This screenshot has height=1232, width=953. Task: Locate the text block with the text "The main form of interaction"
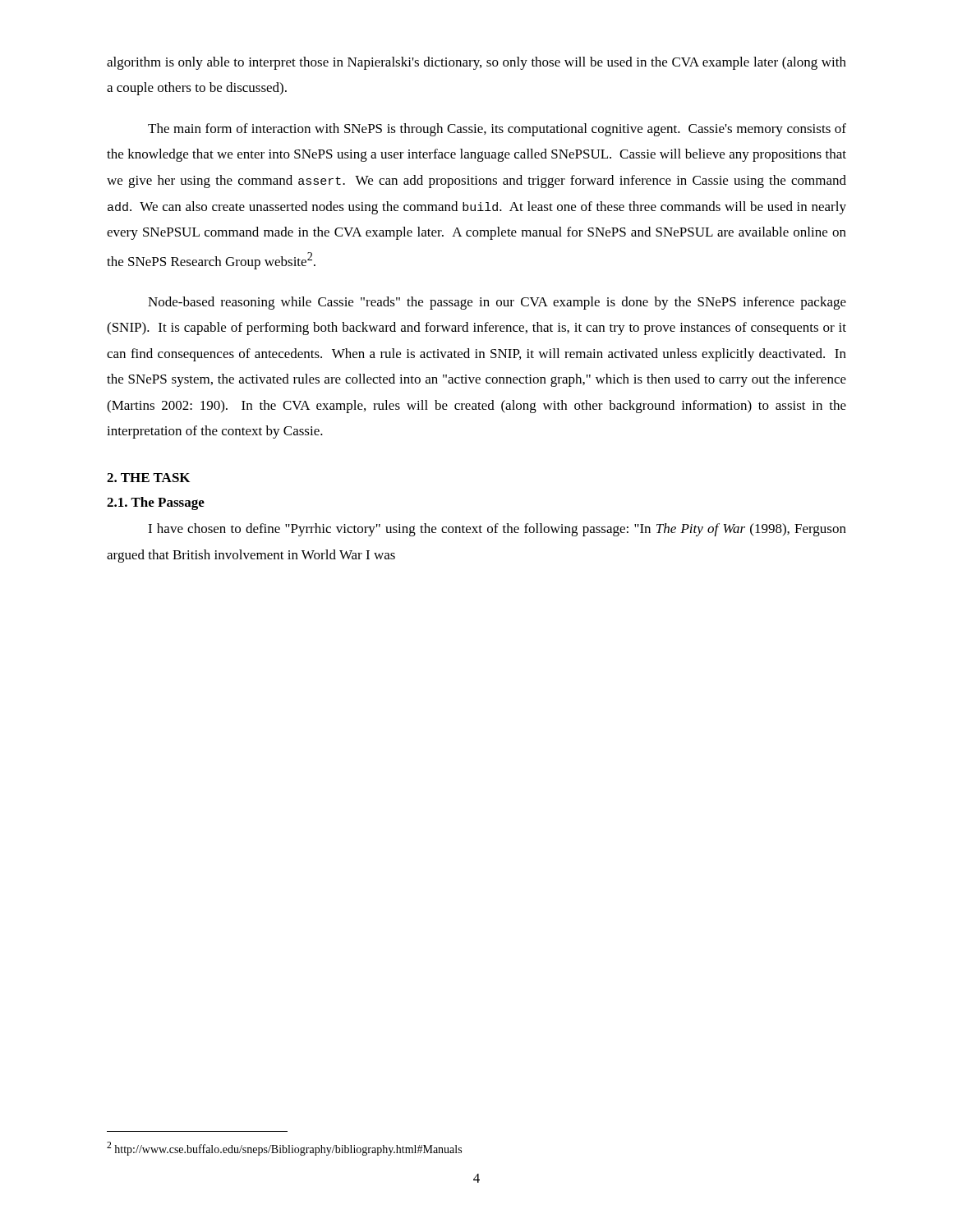click(476, 195)
